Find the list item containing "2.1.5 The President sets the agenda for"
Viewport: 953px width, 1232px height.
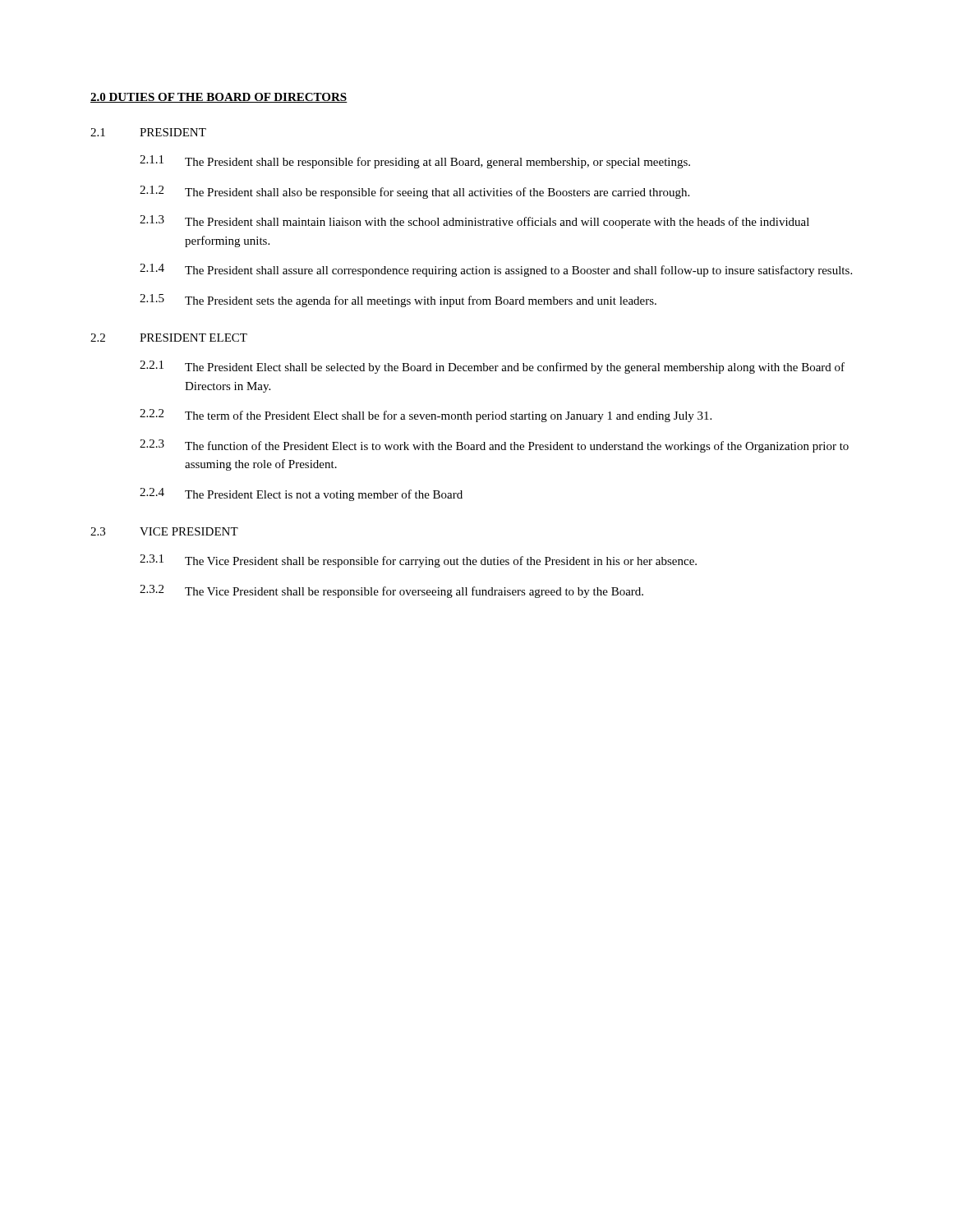pos(398,300)
